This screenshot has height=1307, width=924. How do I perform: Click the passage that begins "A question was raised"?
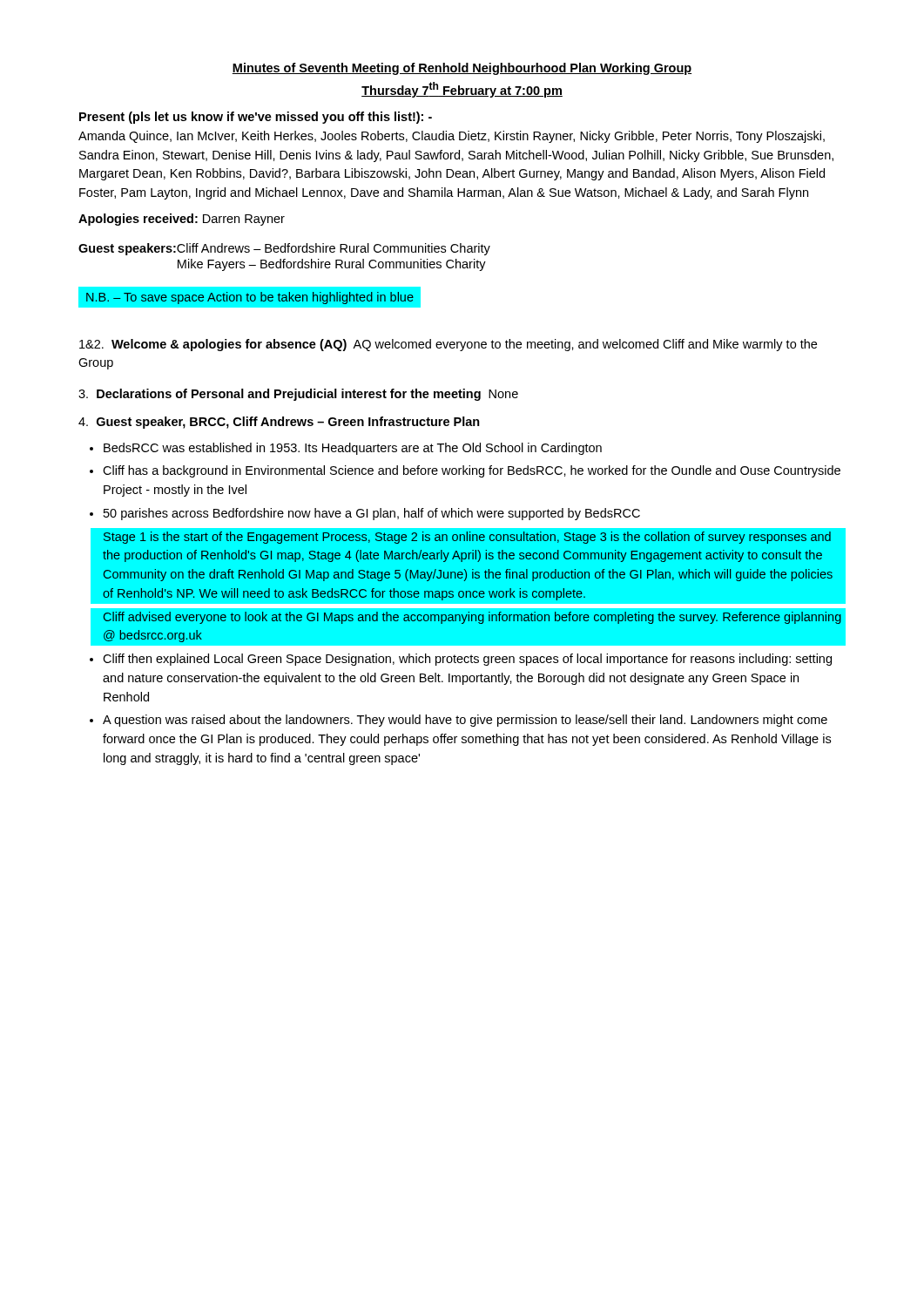467,739
